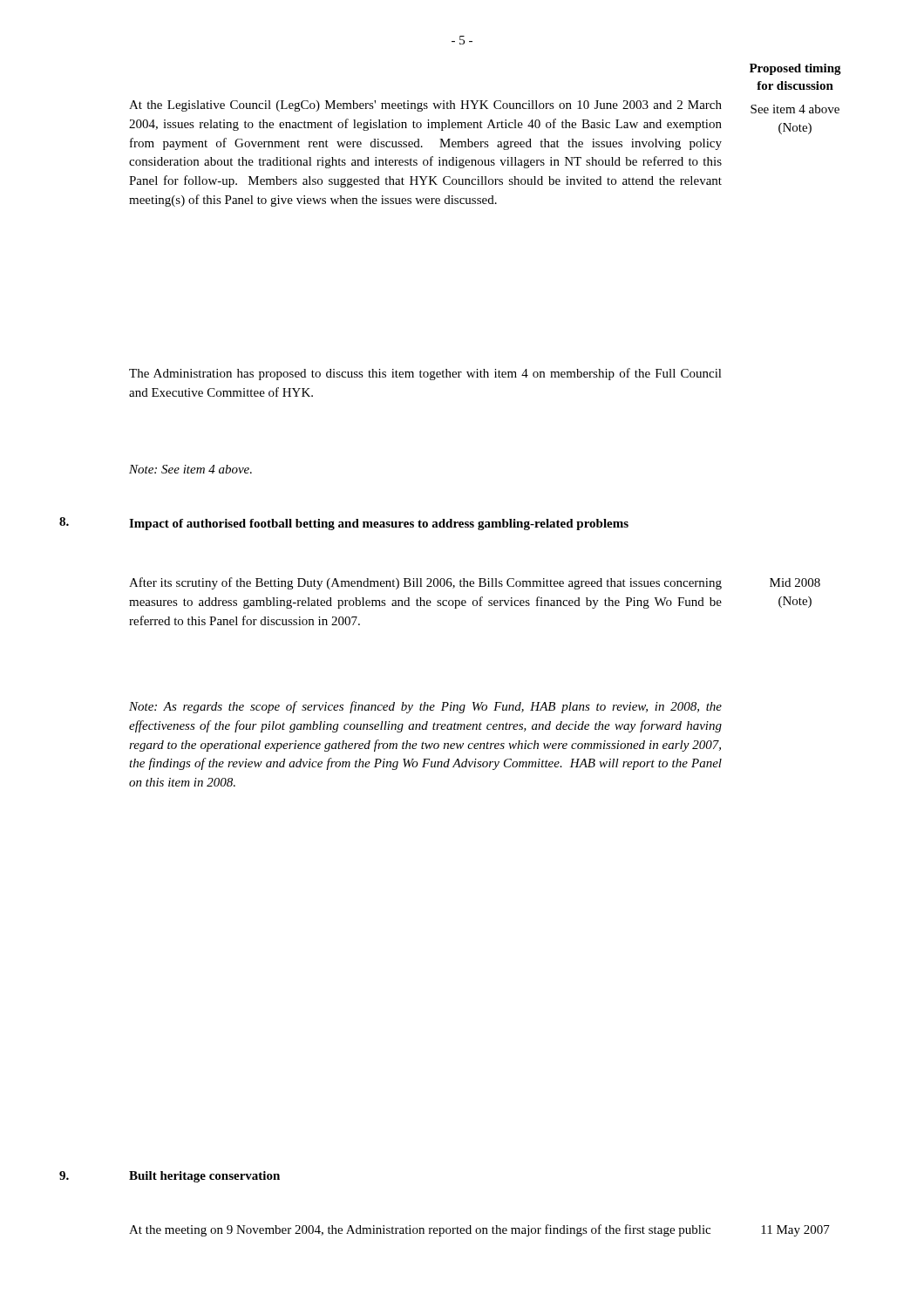The width and height of the screenshot is (924, 1308).
Task: Locate the text "Built heritage conservation"
Action: tap(205, 1175)
